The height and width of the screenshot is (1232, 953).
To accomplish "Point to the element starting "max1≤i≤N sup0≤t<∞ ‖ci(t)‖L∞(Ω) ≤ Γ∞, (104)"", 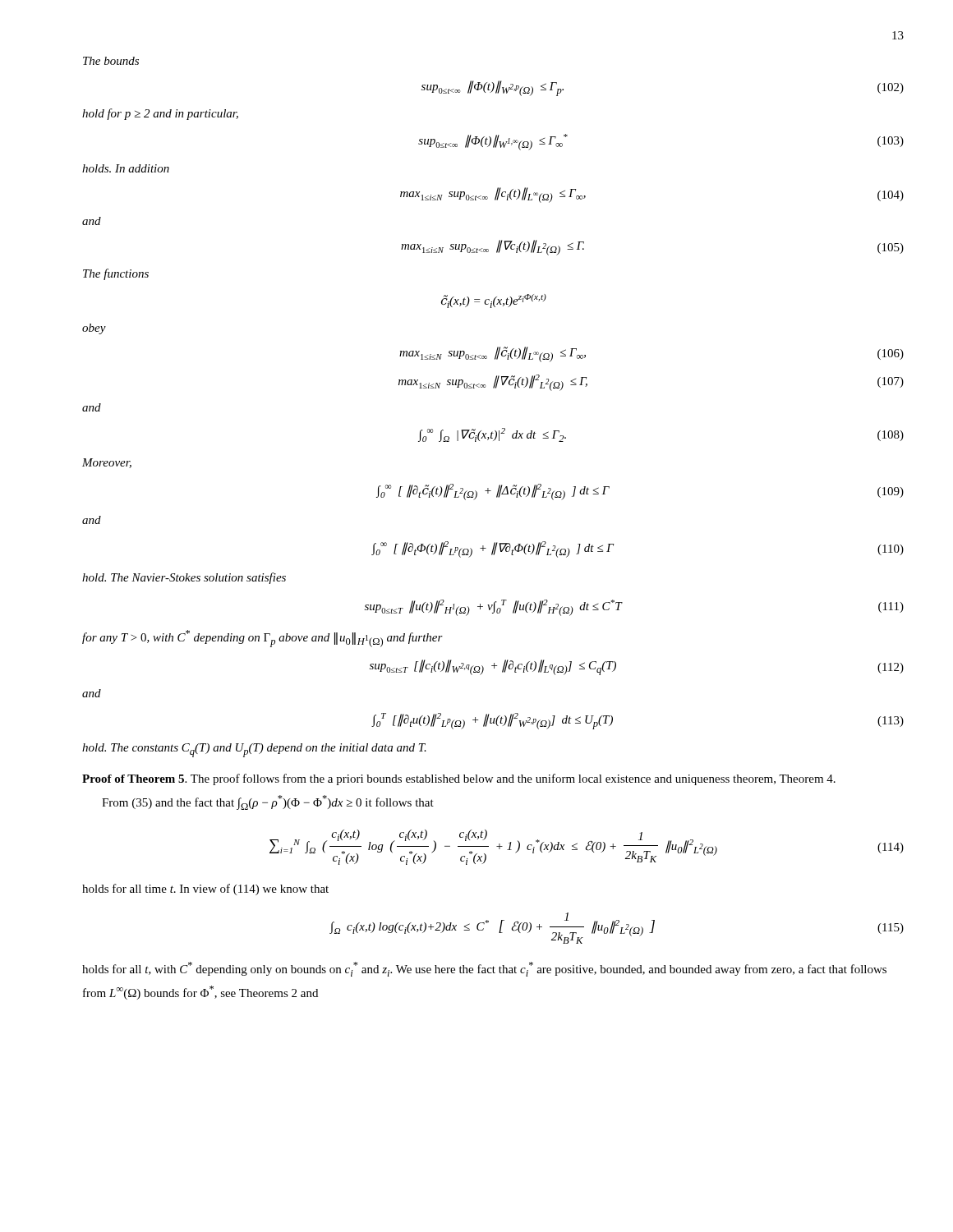I will (493, 195).
